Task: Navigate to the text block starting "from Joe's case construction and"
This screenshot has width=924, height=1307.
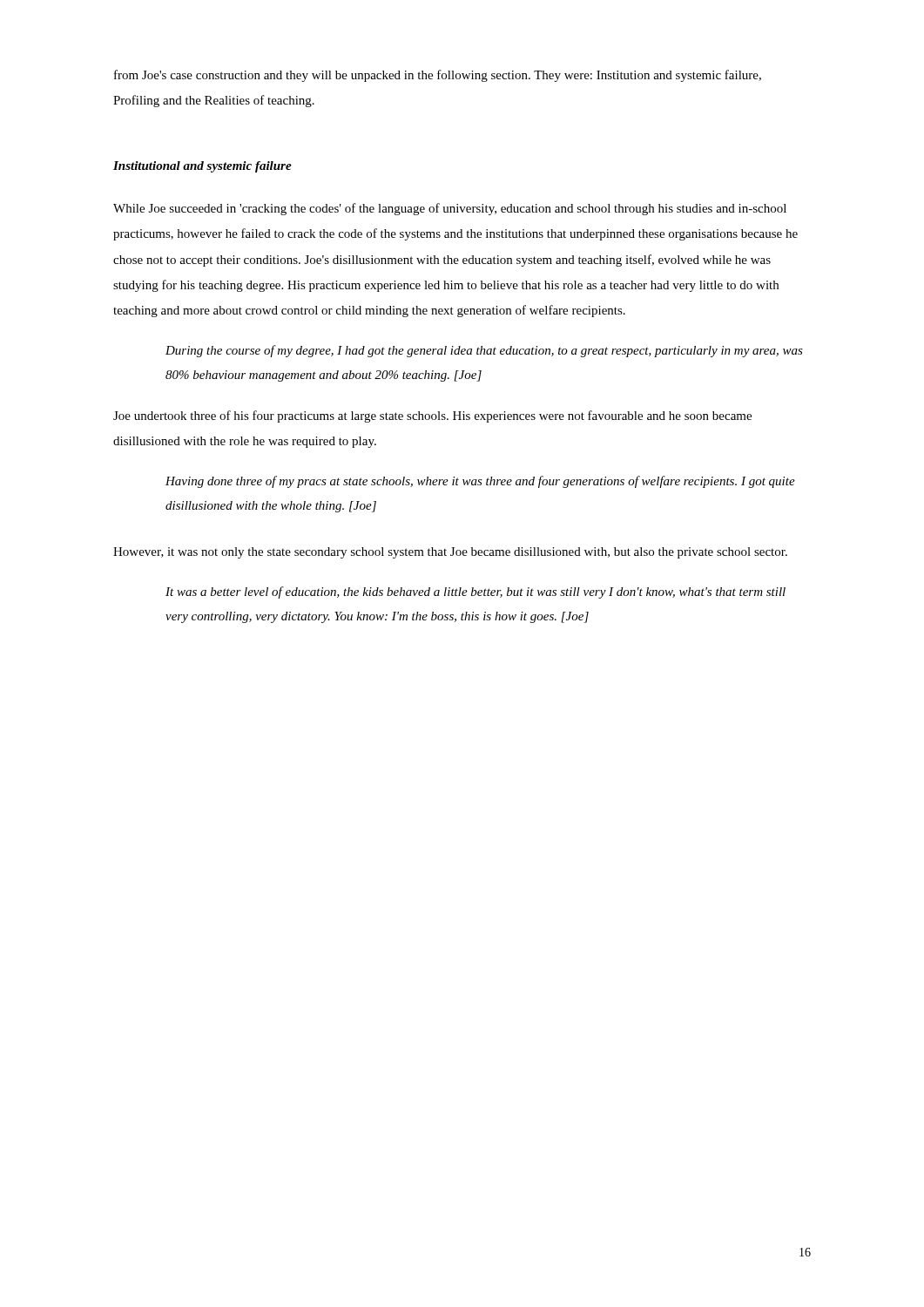Action: [x=437, y=88]
